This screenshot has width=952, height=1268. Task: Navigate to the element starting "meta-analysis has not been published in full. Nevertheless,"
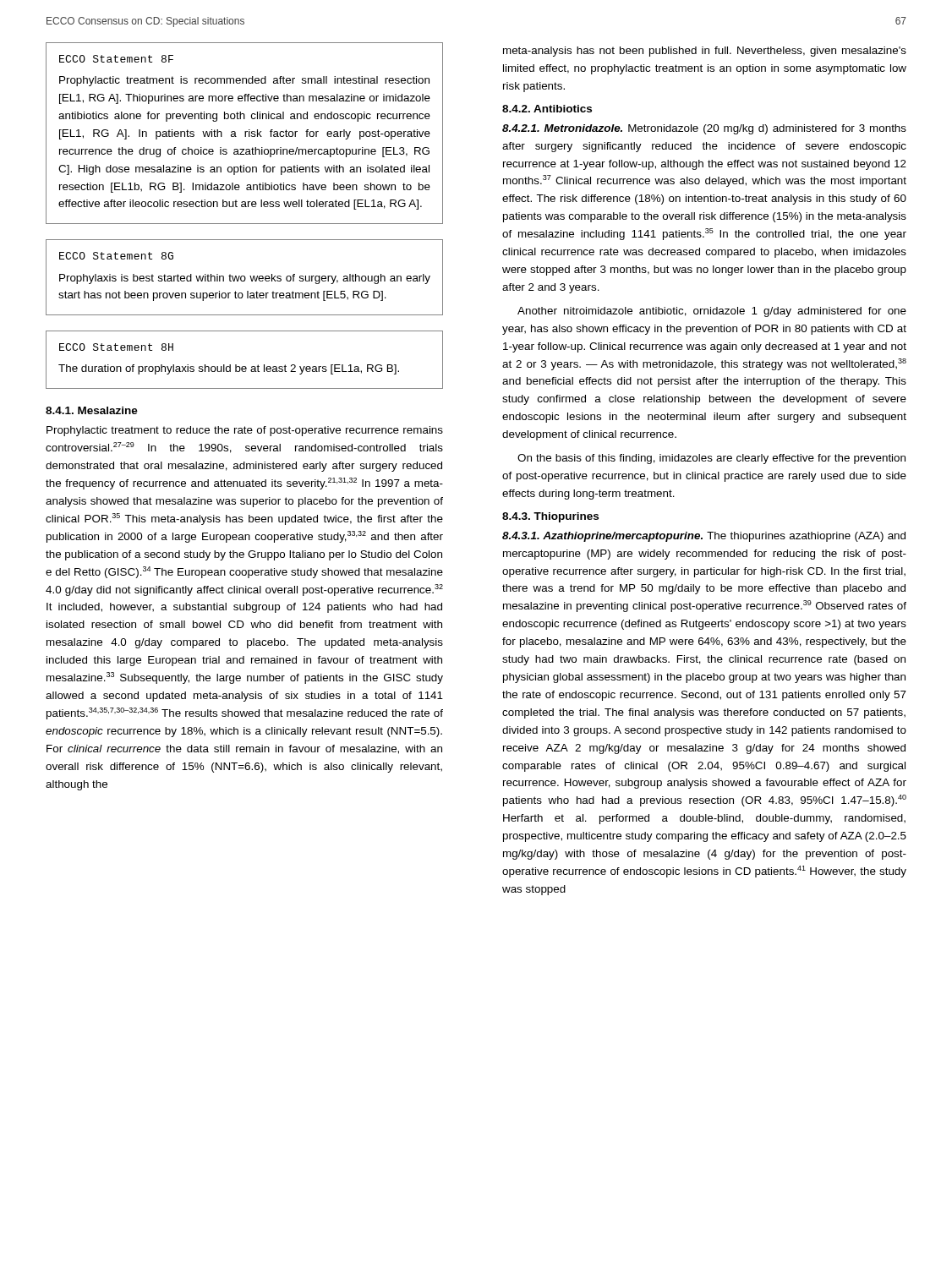point(704,69)
